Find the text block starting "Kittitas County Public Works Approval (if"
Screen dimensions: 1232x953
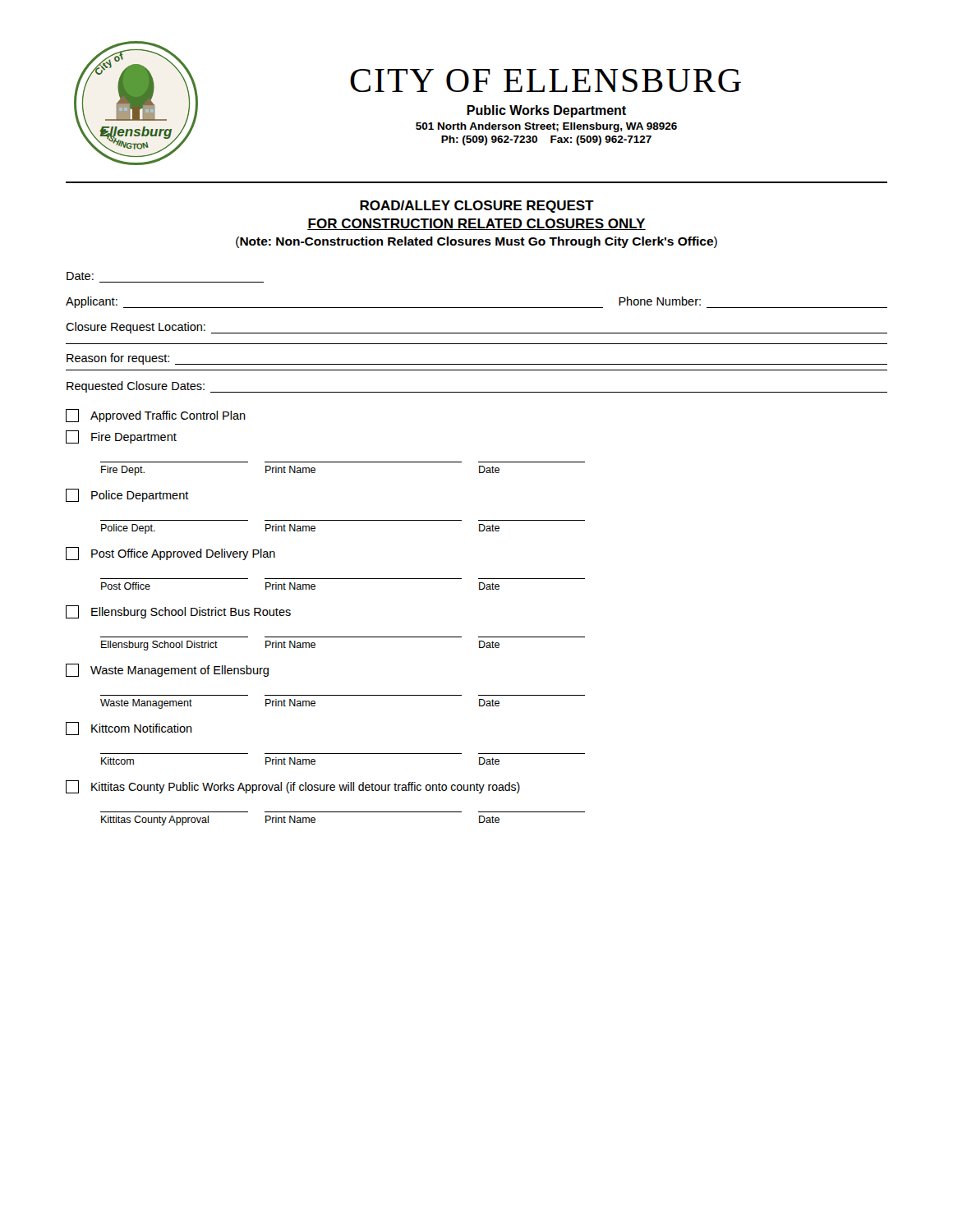click(x=476, y=803)
